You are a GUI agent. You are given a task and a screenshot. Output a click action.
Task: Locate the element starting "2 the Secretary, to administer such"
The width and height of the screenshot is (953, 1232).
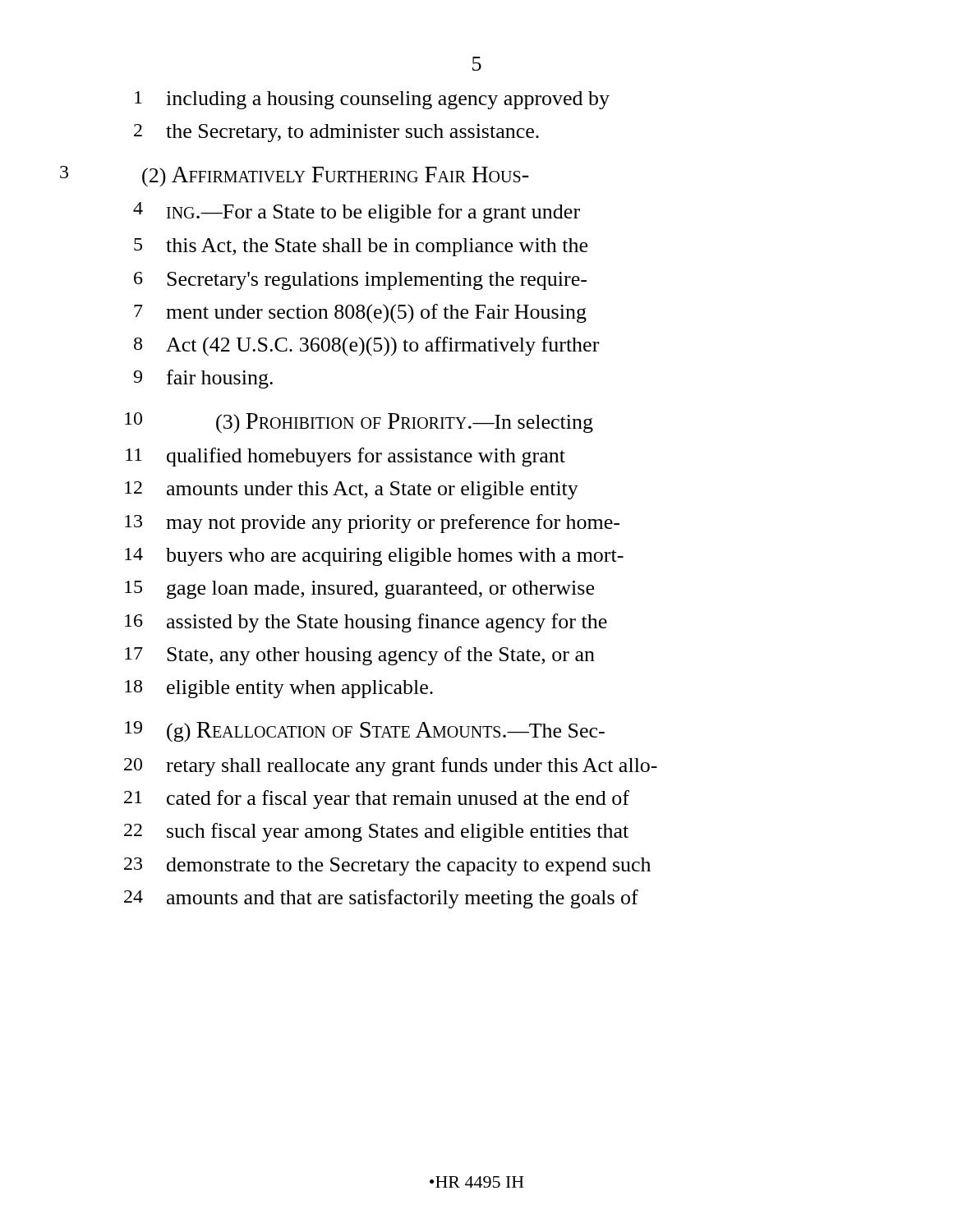476,132
